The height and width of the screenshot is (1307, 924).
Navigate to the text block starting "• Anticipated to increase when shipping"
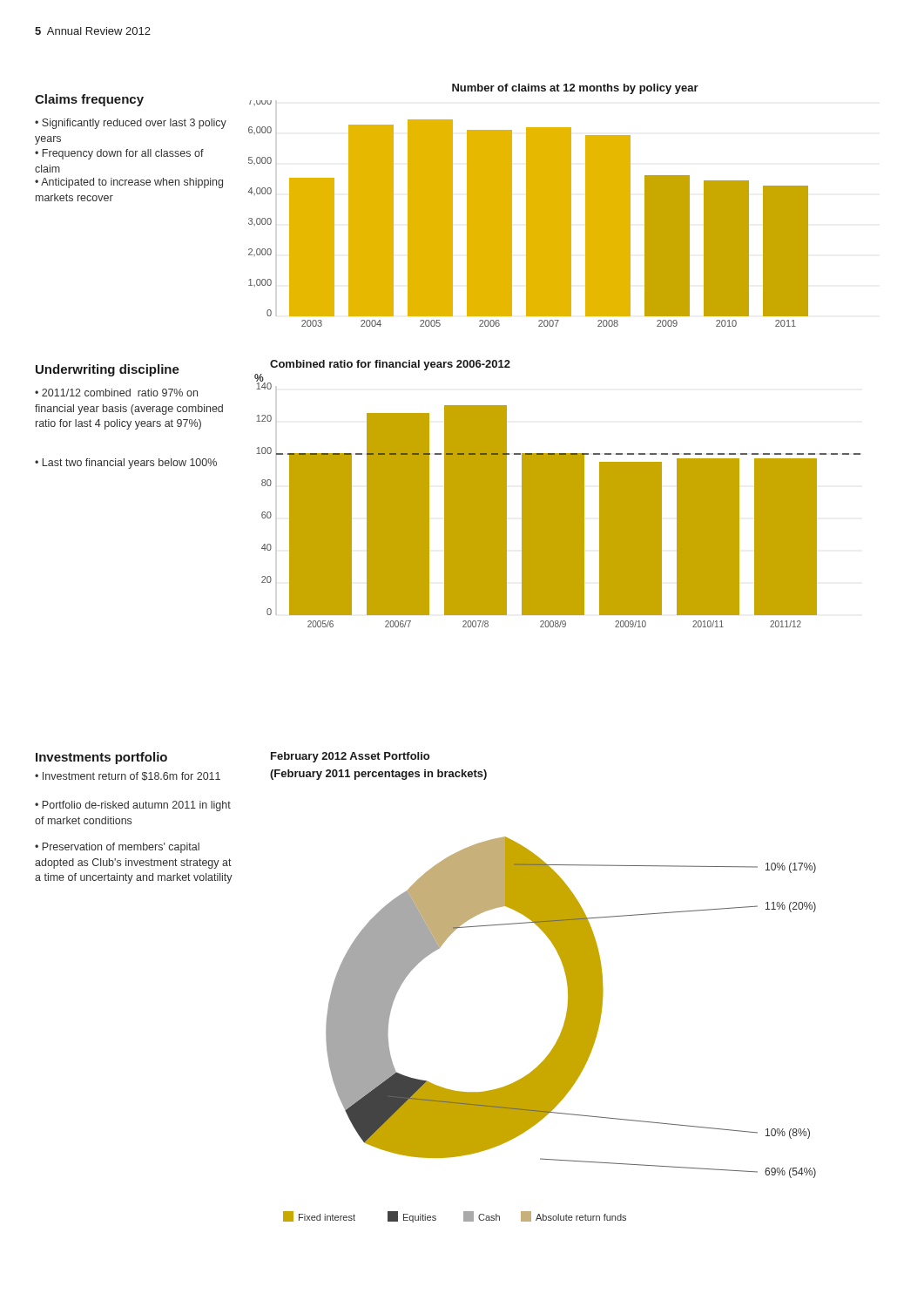click(129, 190)
